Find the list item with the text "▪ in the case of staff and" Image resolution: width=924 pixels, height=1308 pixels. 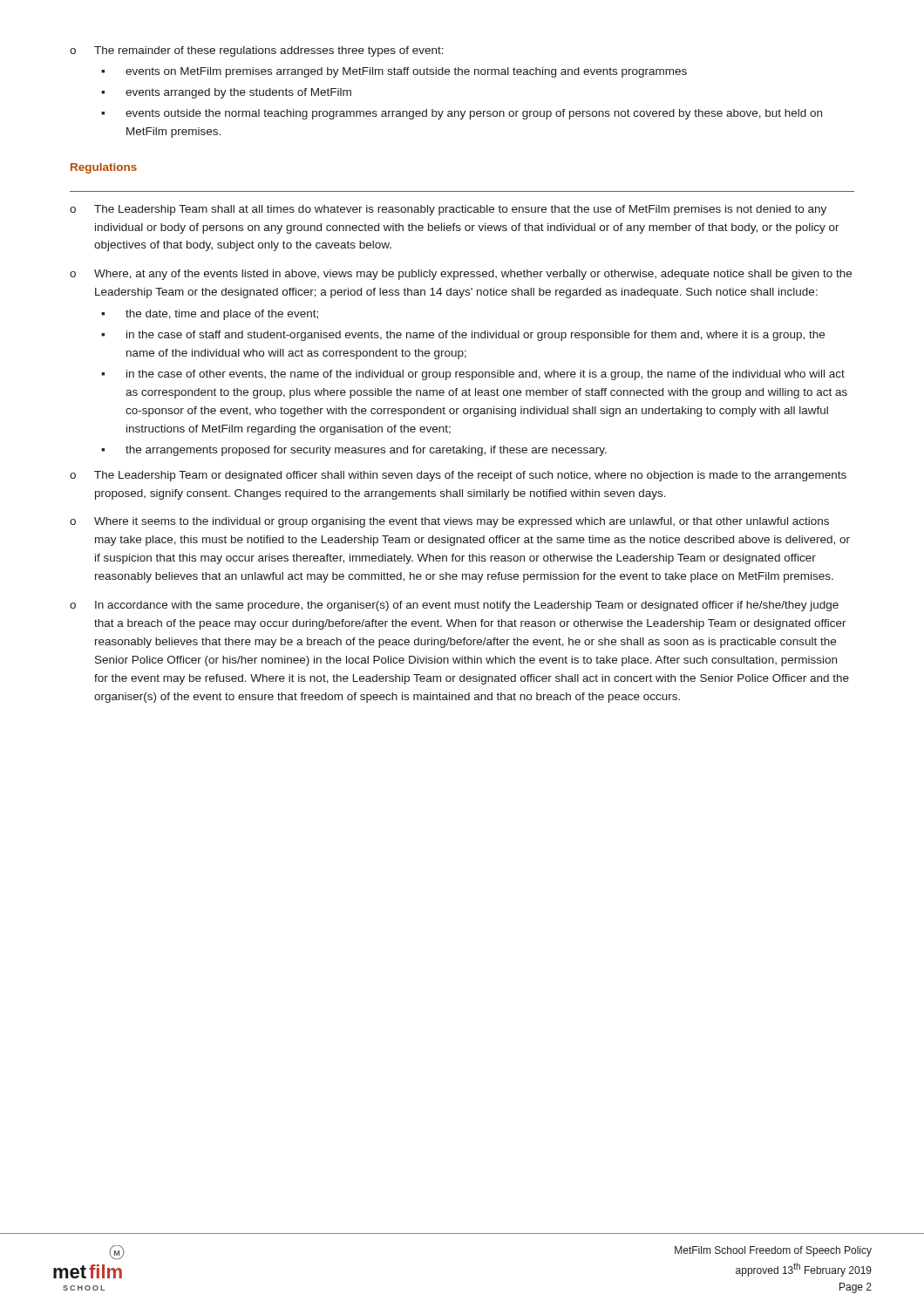(x=476, y=344)
